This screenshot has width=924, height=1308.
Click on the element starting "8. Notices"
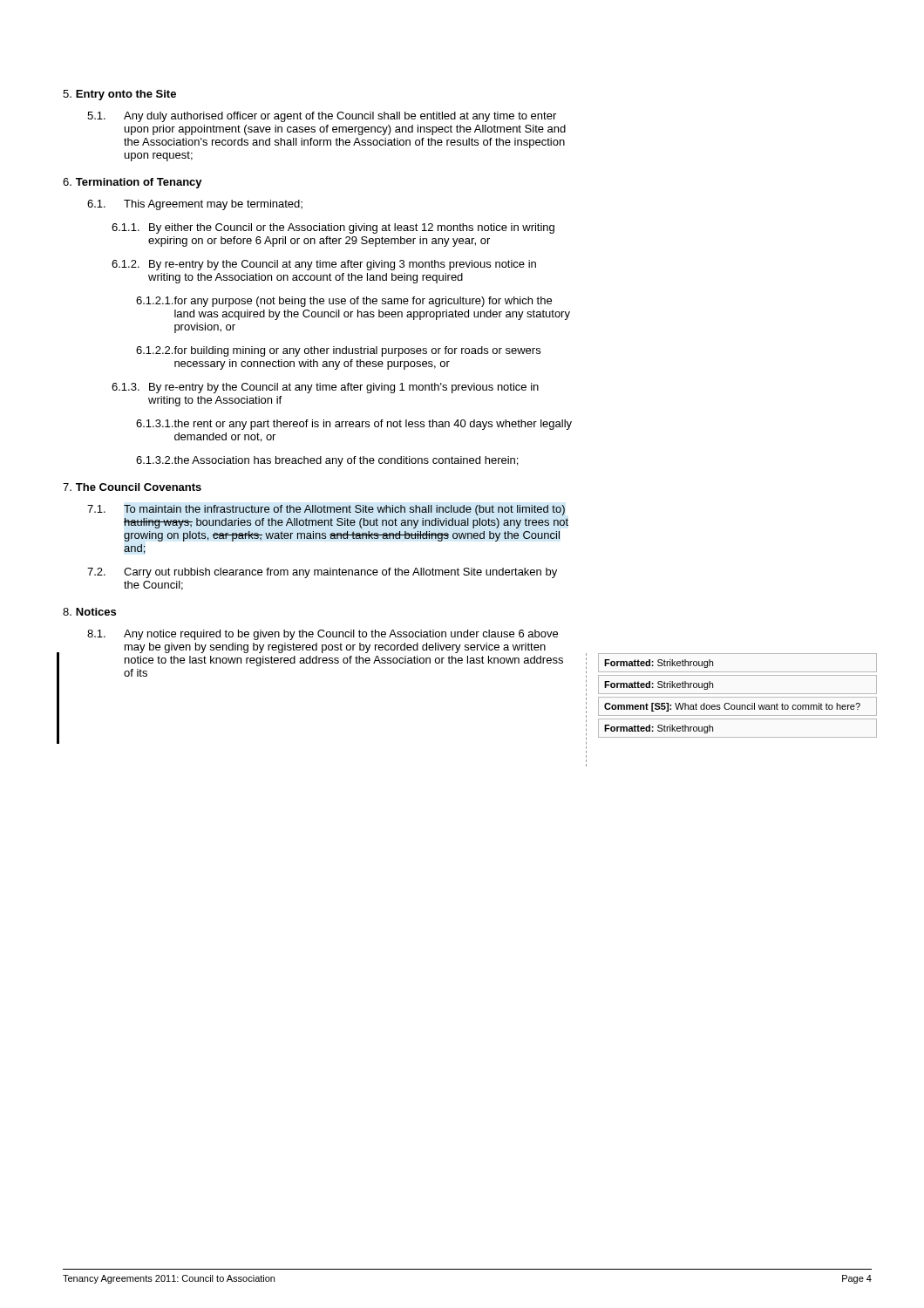90,612
